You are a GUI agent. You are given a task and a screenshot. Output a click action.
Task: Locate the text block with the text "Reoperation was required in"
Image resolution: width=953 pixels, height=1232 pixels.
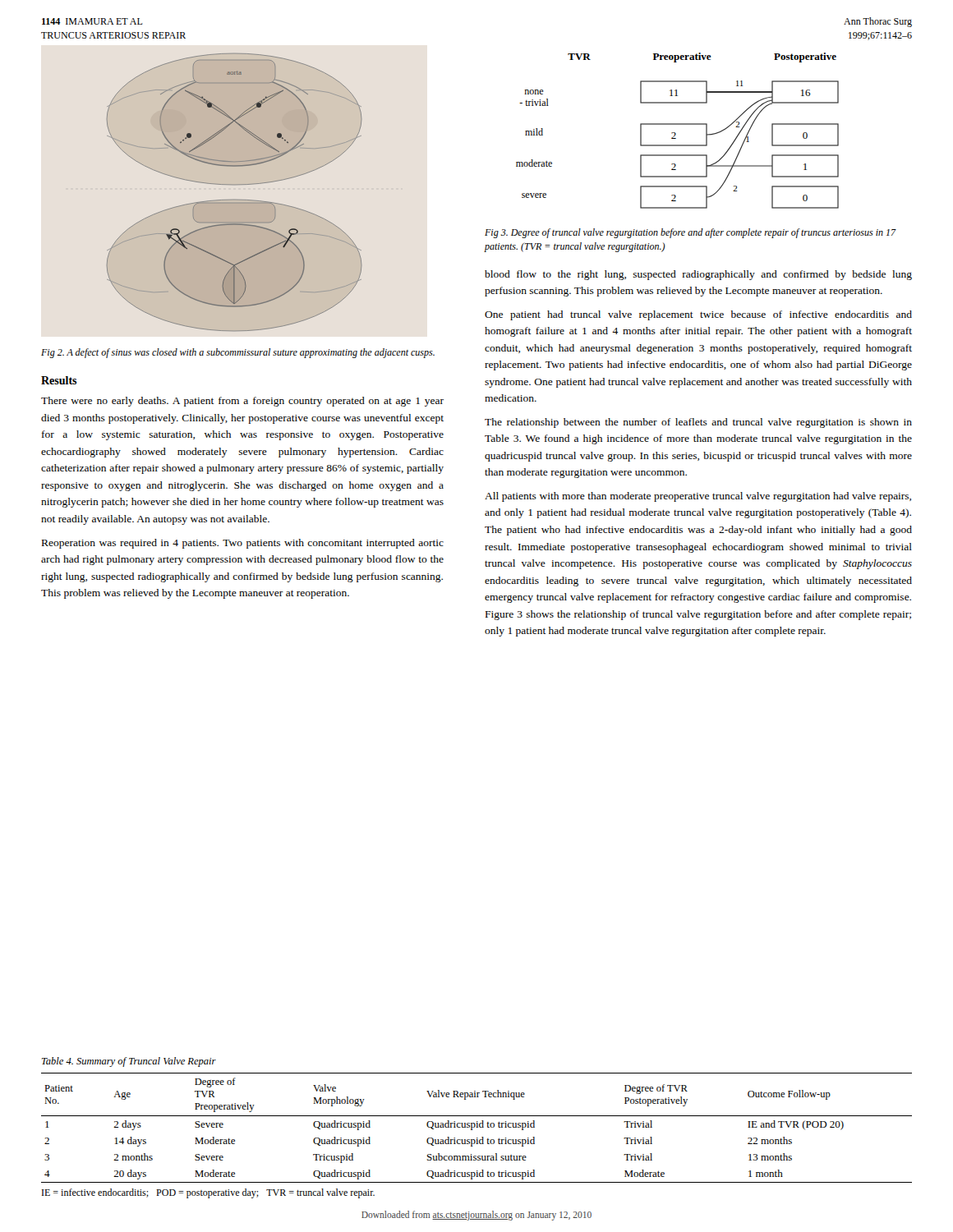coord(242,567)
